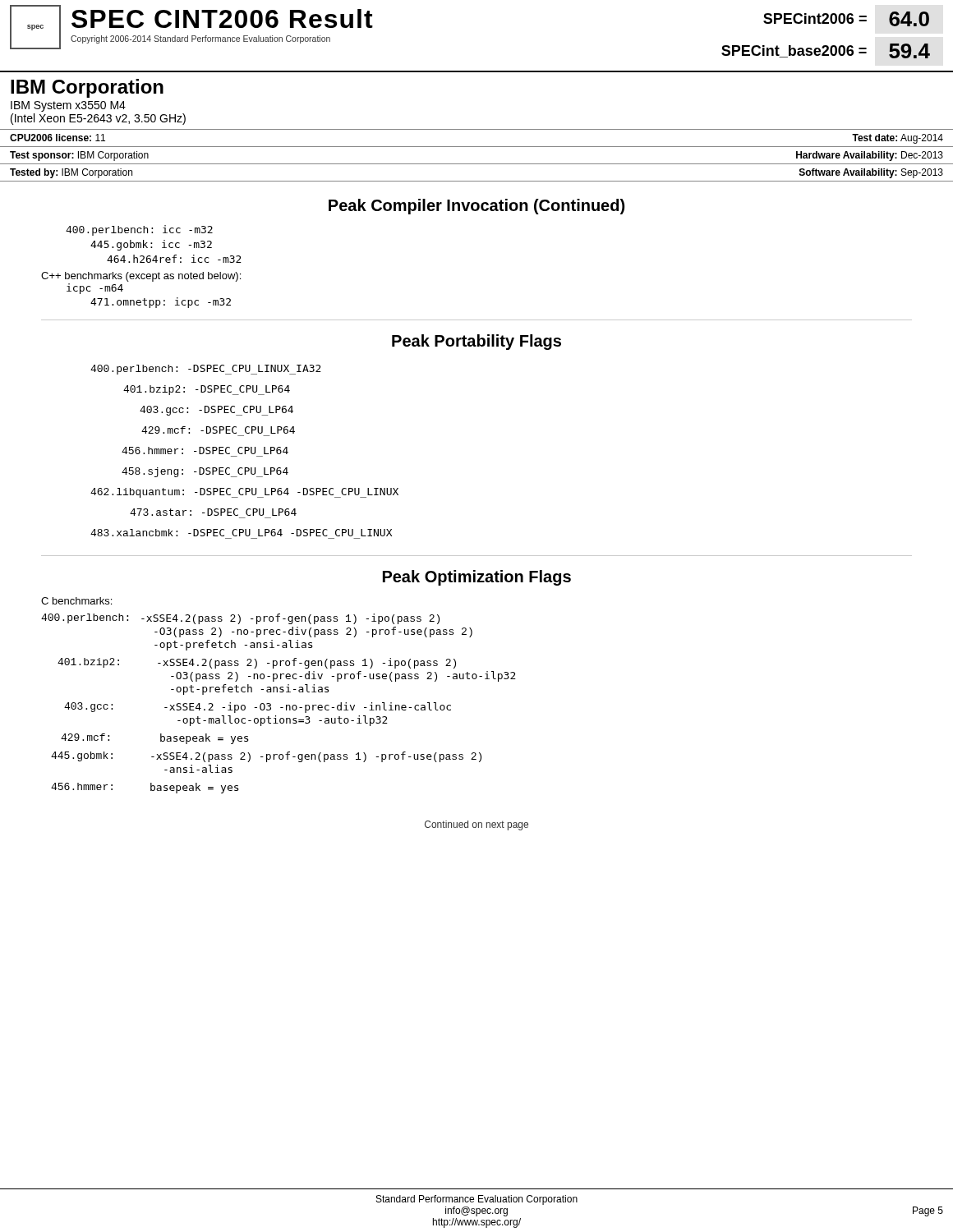953x1232 pixels.
Task: Point to the block beginning "Tested by: IBM Corporation"
Action: (x=476, y=172)
